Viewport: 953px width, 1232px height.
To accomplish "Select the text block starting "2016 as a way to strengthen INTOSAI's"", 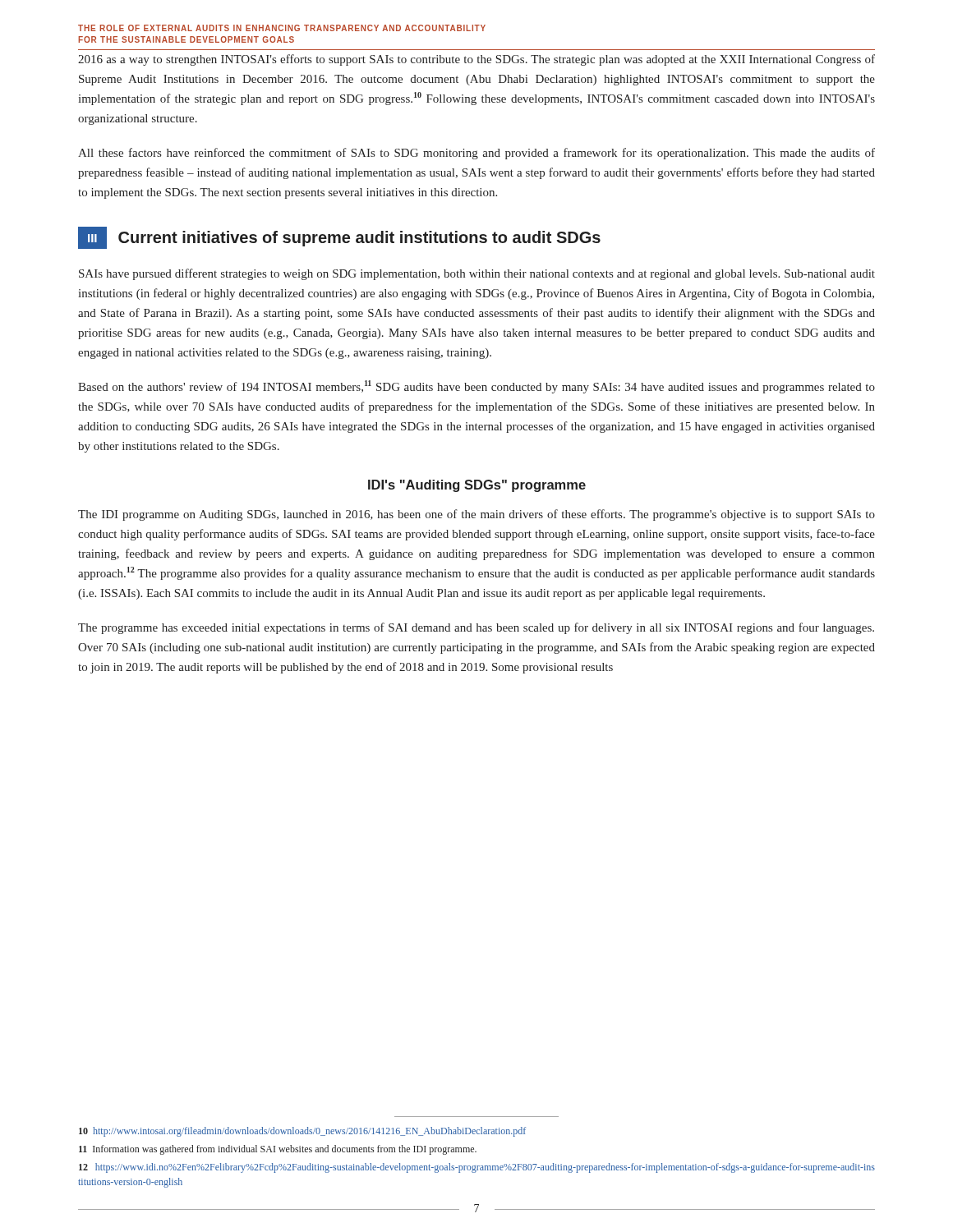I will 476,89.
